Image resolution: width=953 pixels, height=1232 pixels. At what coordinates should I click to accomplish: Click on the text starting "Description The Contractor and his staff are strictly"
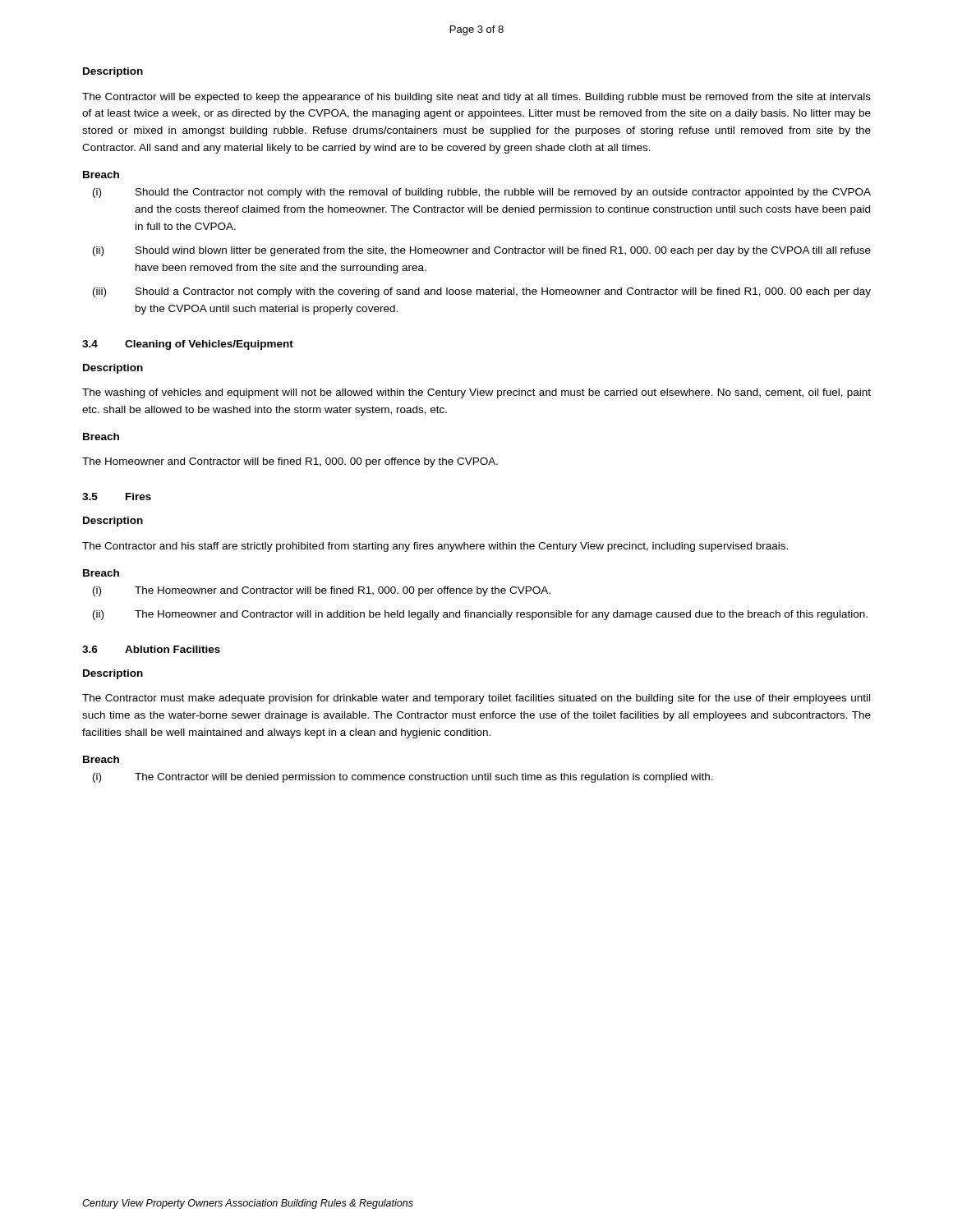pyautogui.click(x=476, y=535)
